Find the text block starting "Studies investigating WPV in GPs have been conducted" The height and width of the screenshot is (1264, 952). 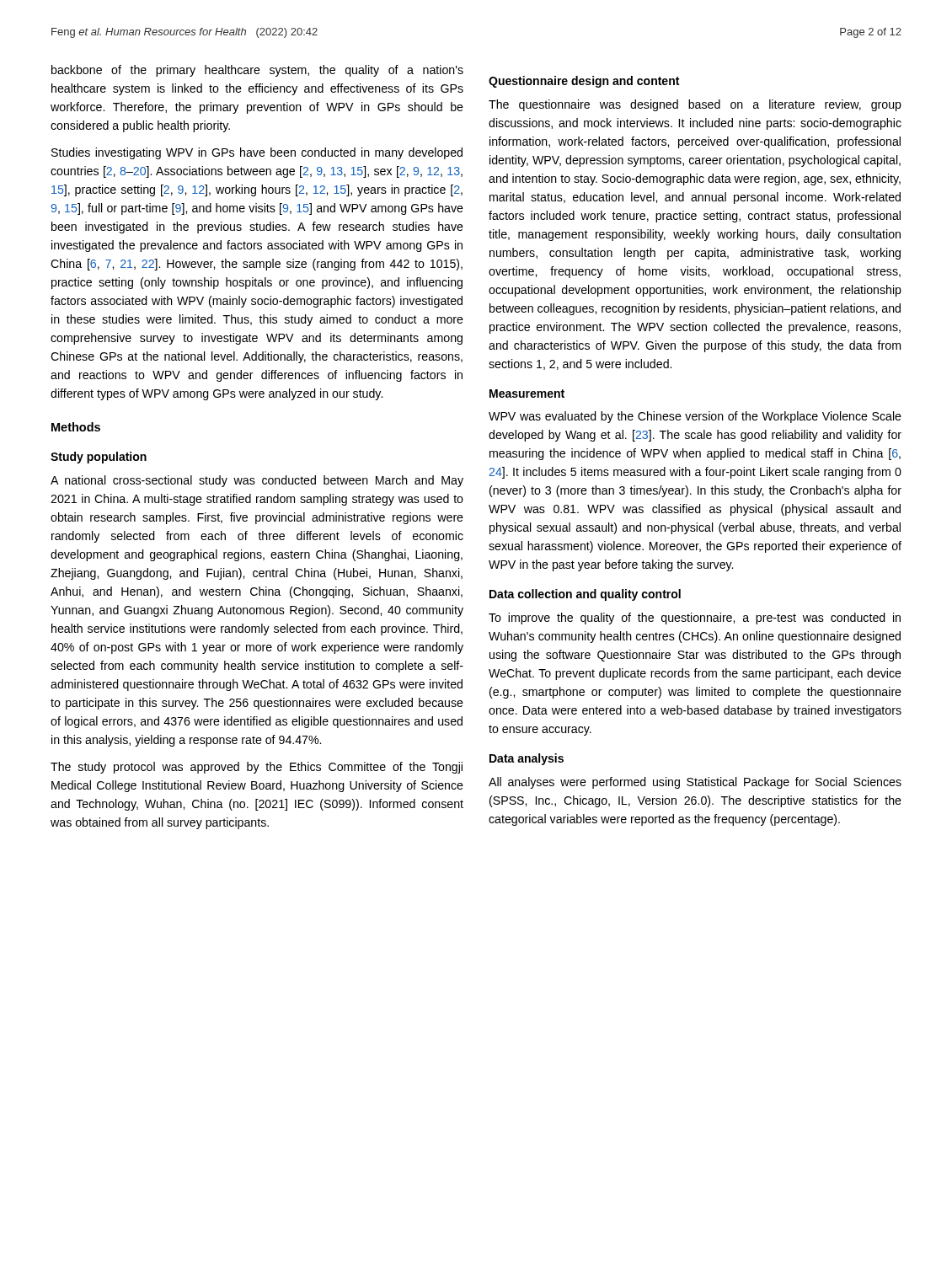pyautogui.click(x=257, y=273)
